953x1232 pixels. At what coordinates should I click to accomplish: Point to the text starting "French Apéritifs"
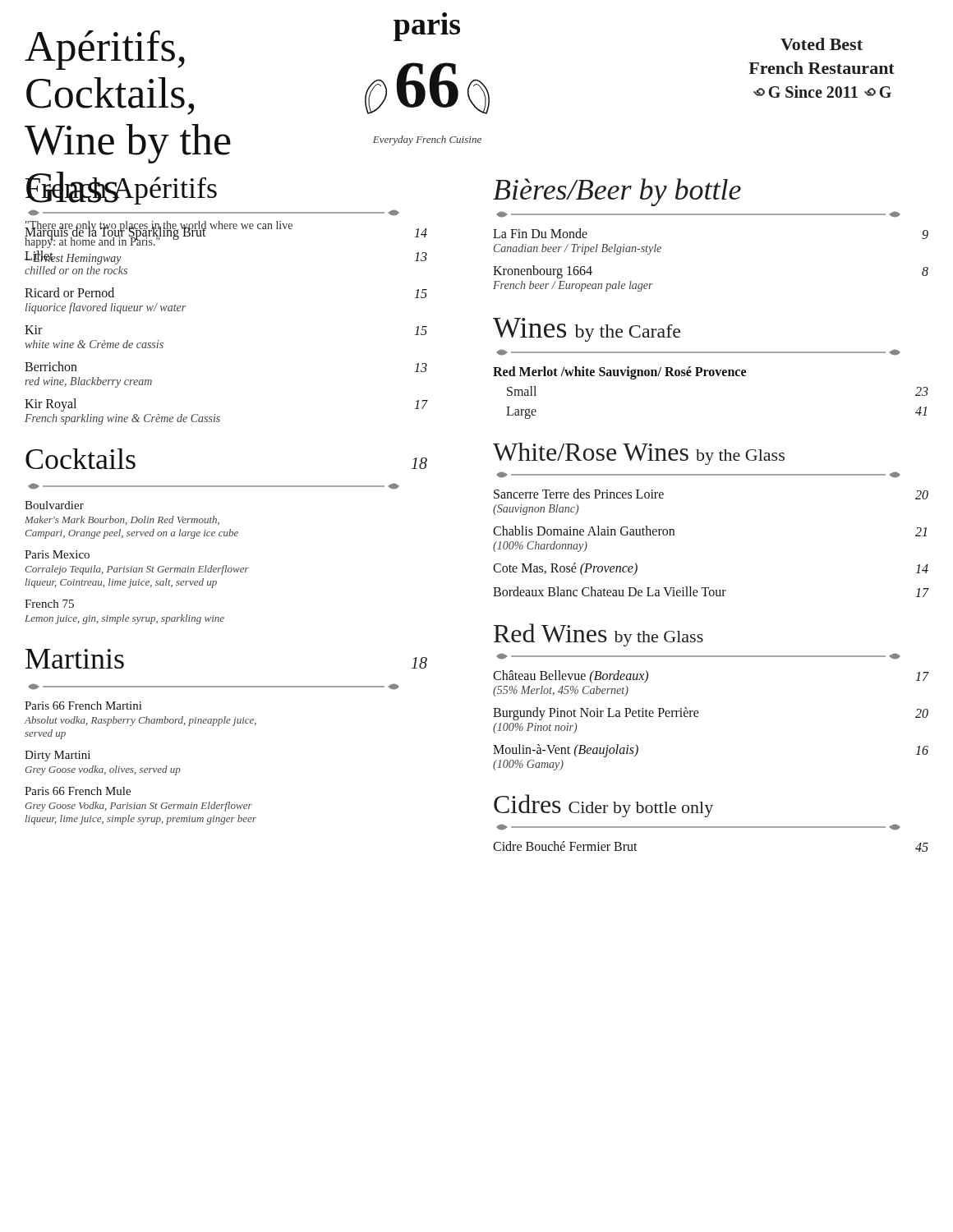click(x=121, y=188)
